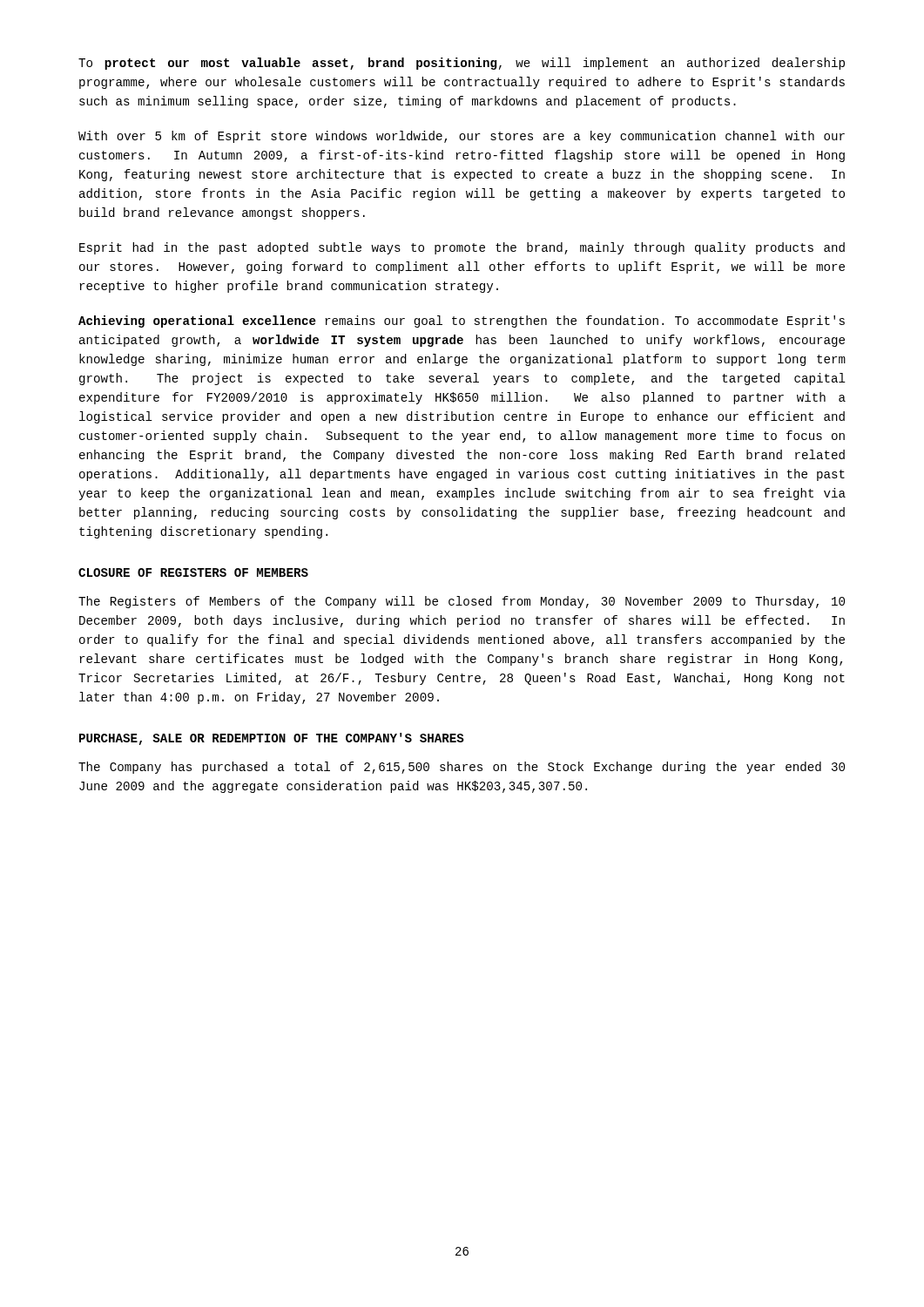Locate the block starting "The Registers of Members of"
Viewport: 924px width, 1307px height.
pyautogui.click(x=462, y=650)
